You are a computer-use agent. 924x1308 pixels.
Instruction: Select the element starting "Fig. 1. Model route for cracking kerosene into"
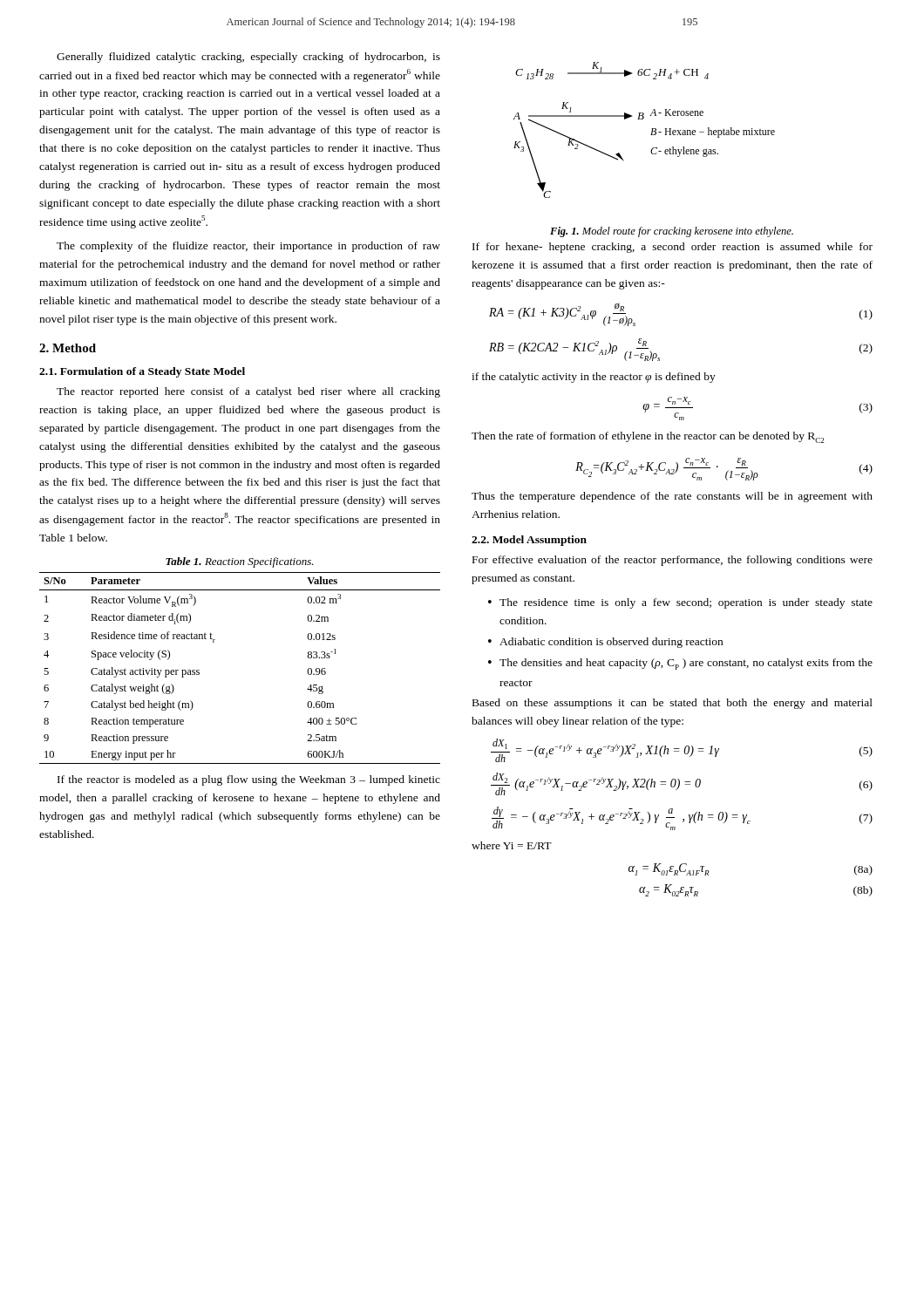tap(672, 231)
